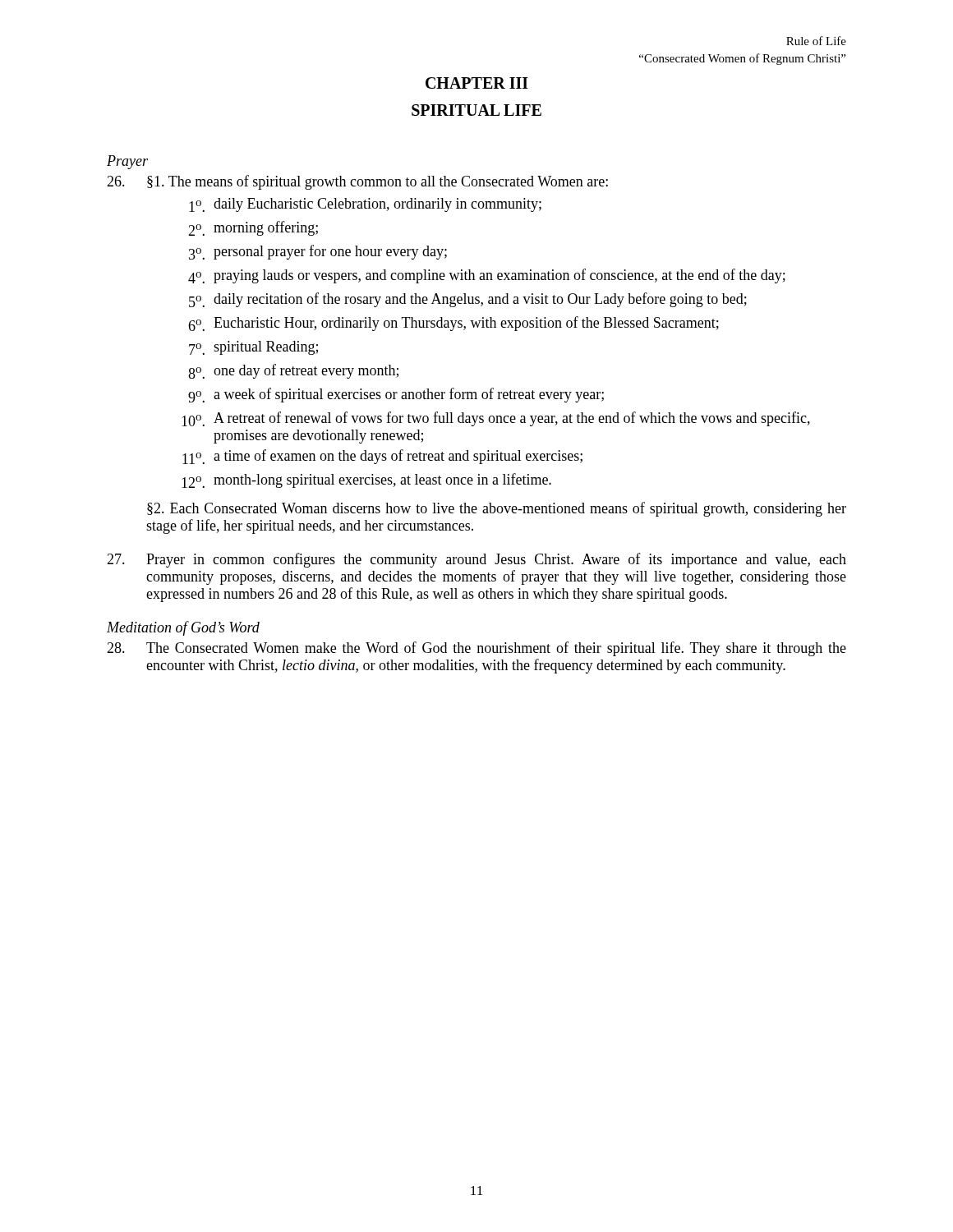Select the list item that reads "7o. spiritual Reading;"

253,348
